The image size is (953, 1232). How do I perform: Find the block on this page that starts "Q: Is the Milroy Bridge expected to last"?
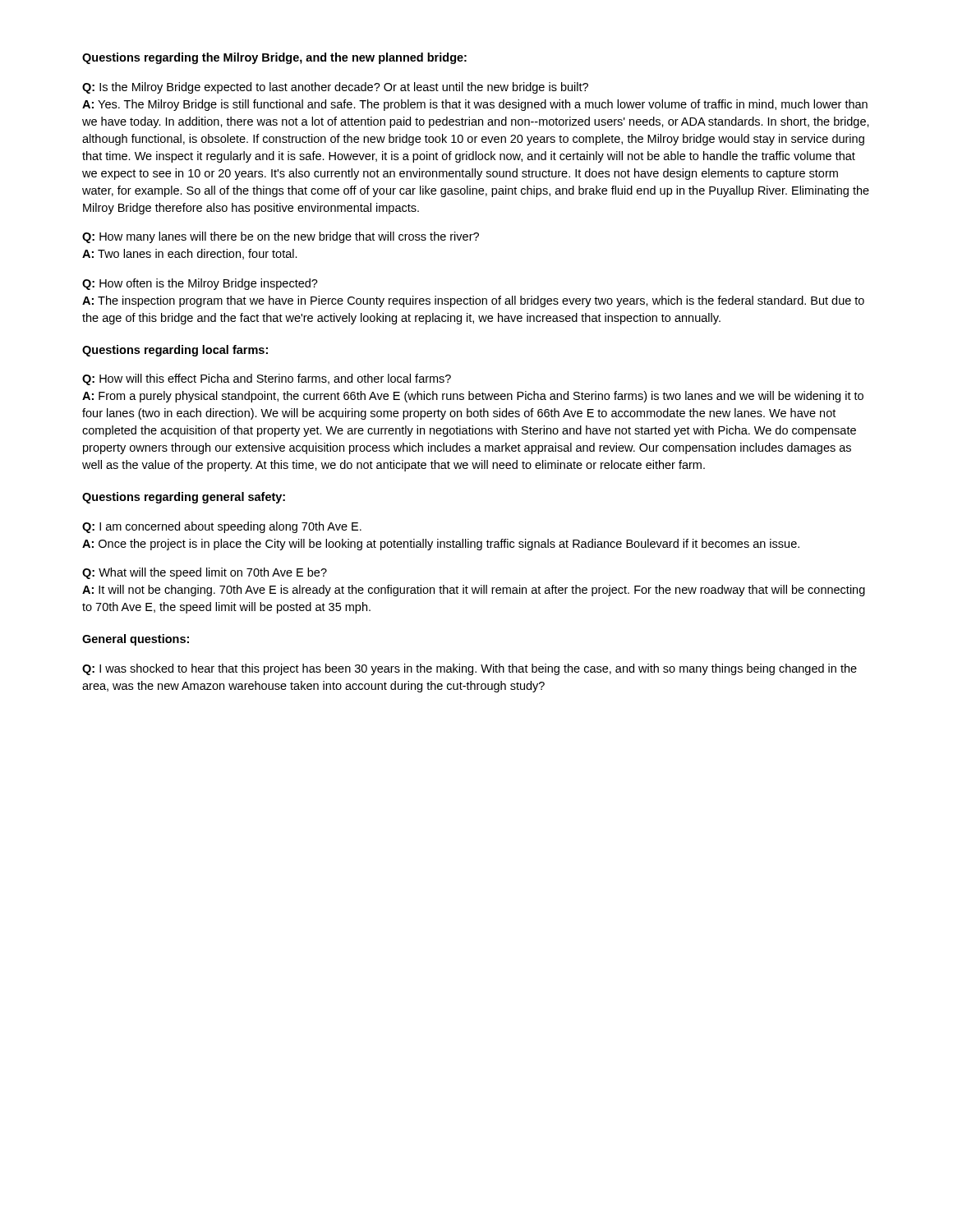(476, 148)
